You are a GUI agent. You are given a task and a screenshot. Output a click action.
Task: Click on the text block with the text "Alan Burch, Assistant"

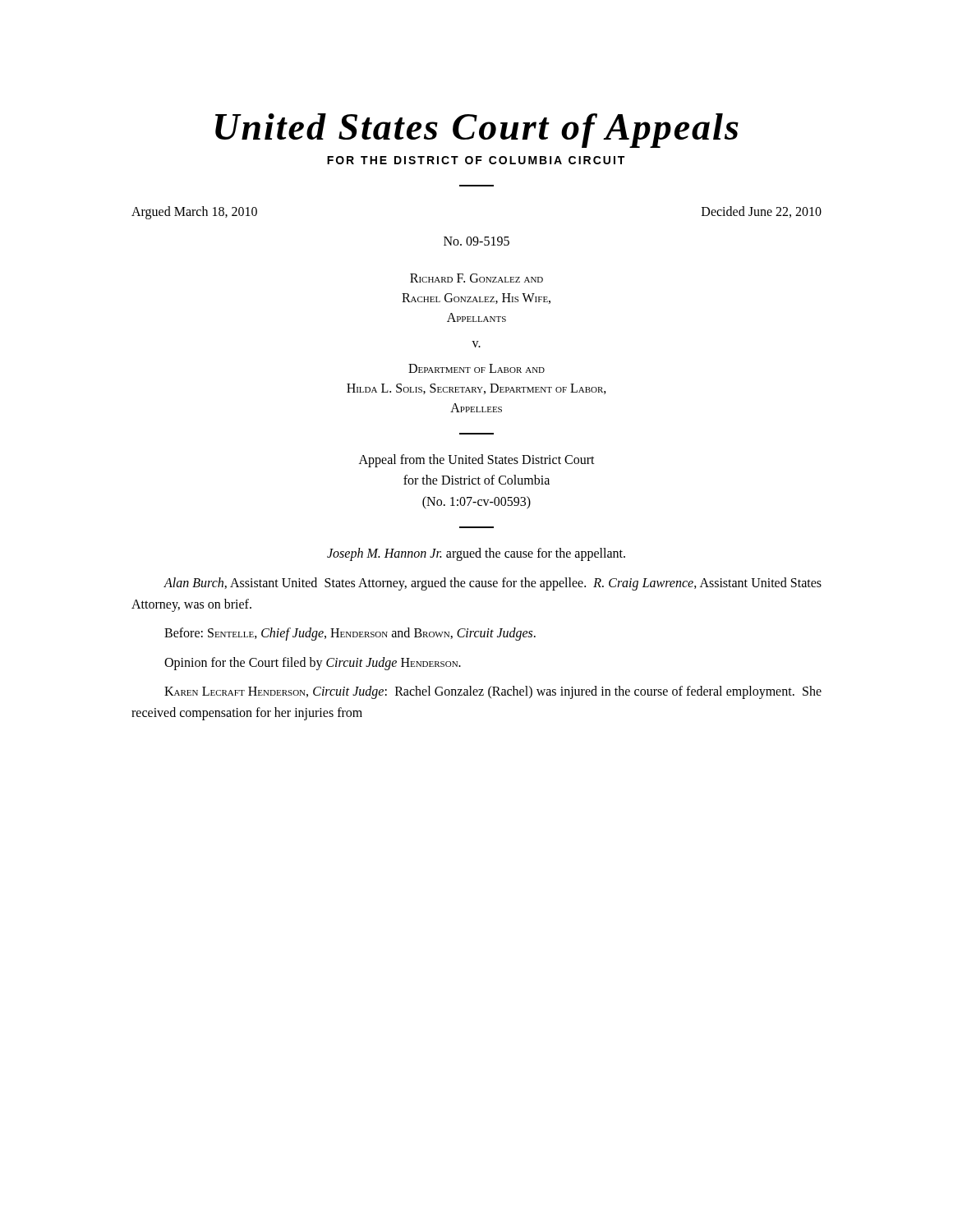pyautogui.click(x=476, y=593)
